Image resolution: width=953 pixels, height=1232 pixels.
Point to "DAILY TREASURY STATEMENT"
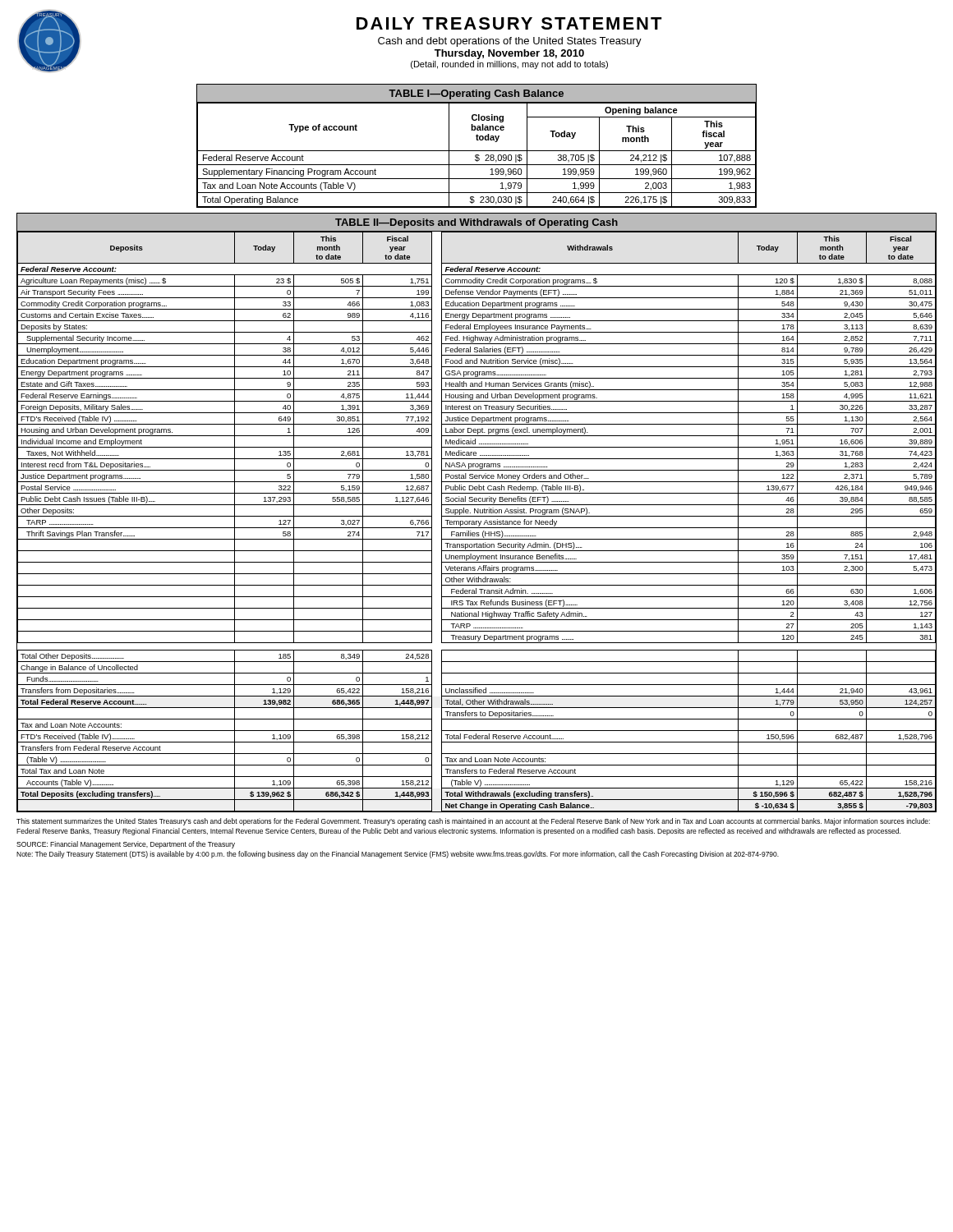click(509, 23)
